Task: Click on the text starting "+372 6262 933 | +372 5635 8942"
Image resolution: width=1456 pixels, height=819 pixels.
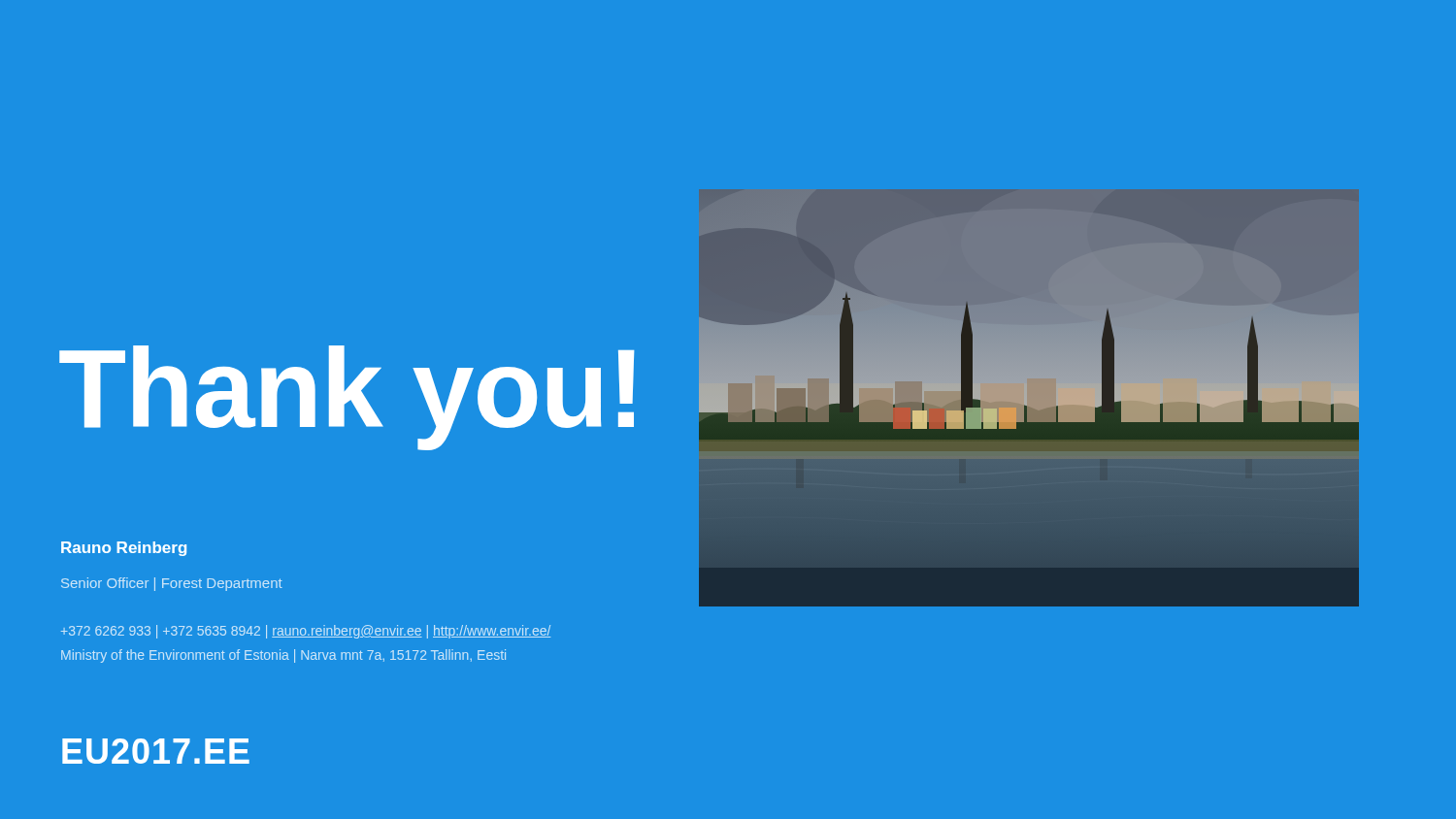Action: 305,643
